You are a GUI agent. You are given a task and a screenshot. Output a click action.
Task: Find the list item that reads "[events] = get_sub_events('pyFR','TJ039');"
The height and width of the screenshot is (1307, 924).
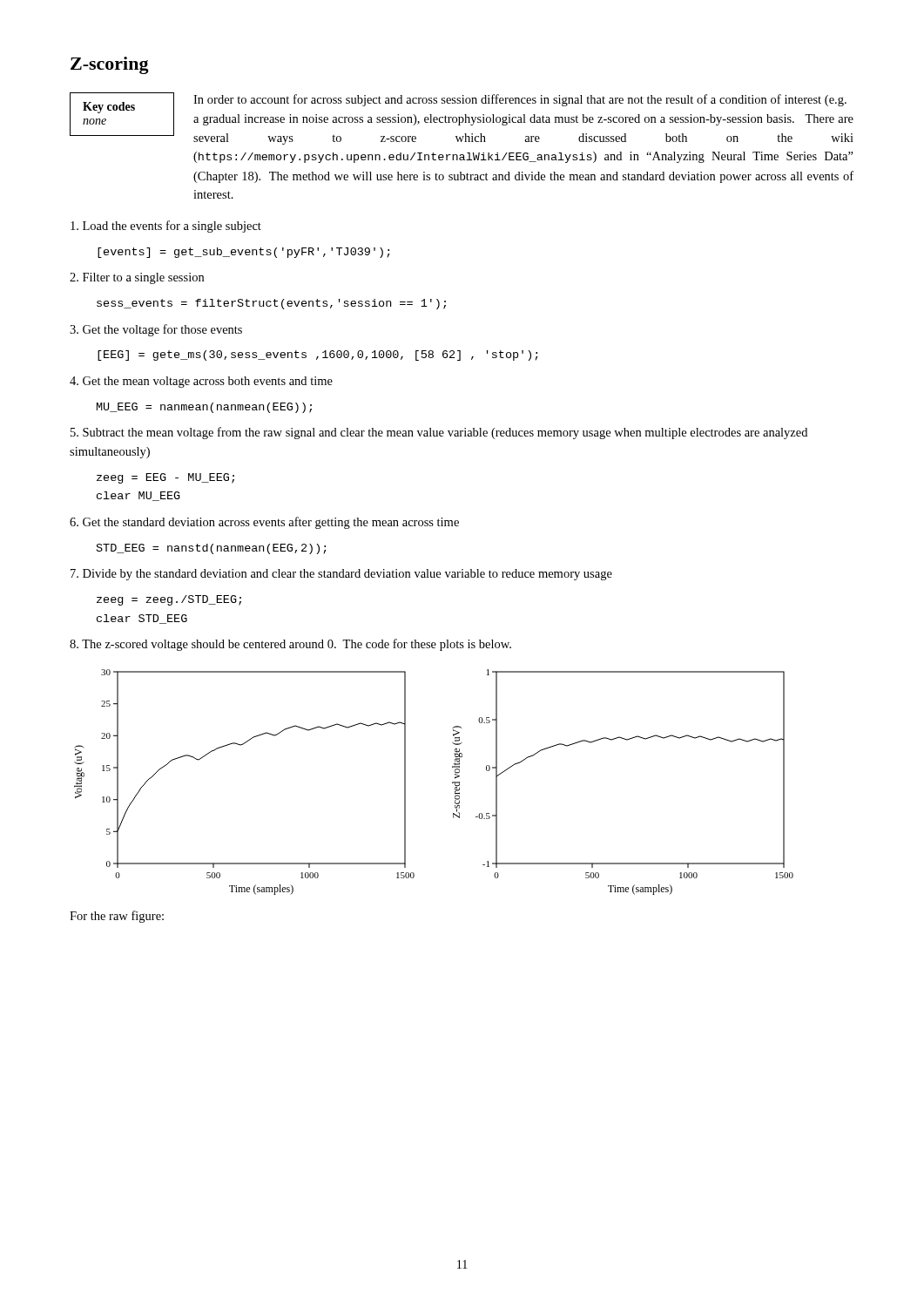tap(244, 252)
